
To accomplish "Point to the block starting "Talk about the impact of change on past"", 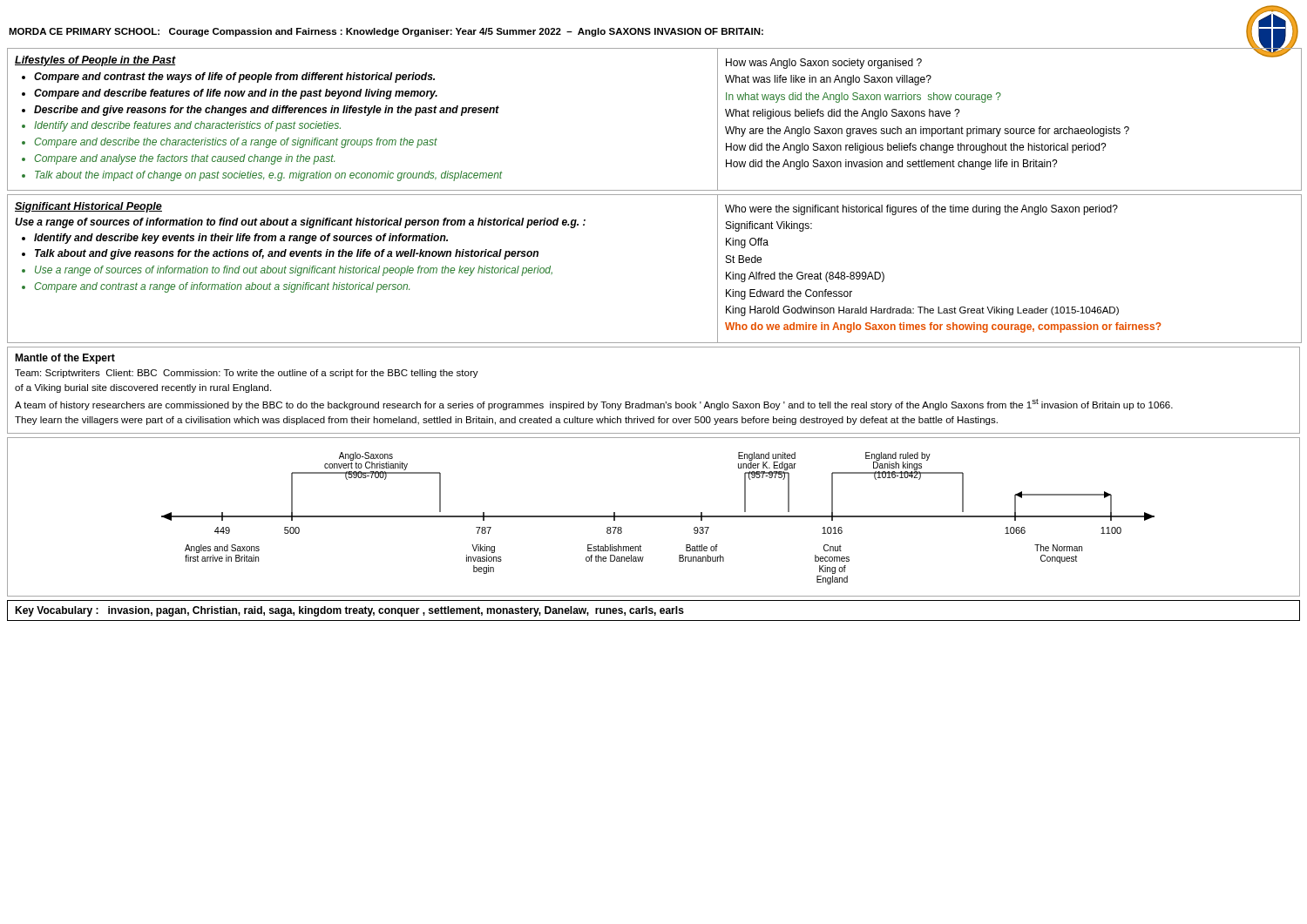I will point(268,175).
